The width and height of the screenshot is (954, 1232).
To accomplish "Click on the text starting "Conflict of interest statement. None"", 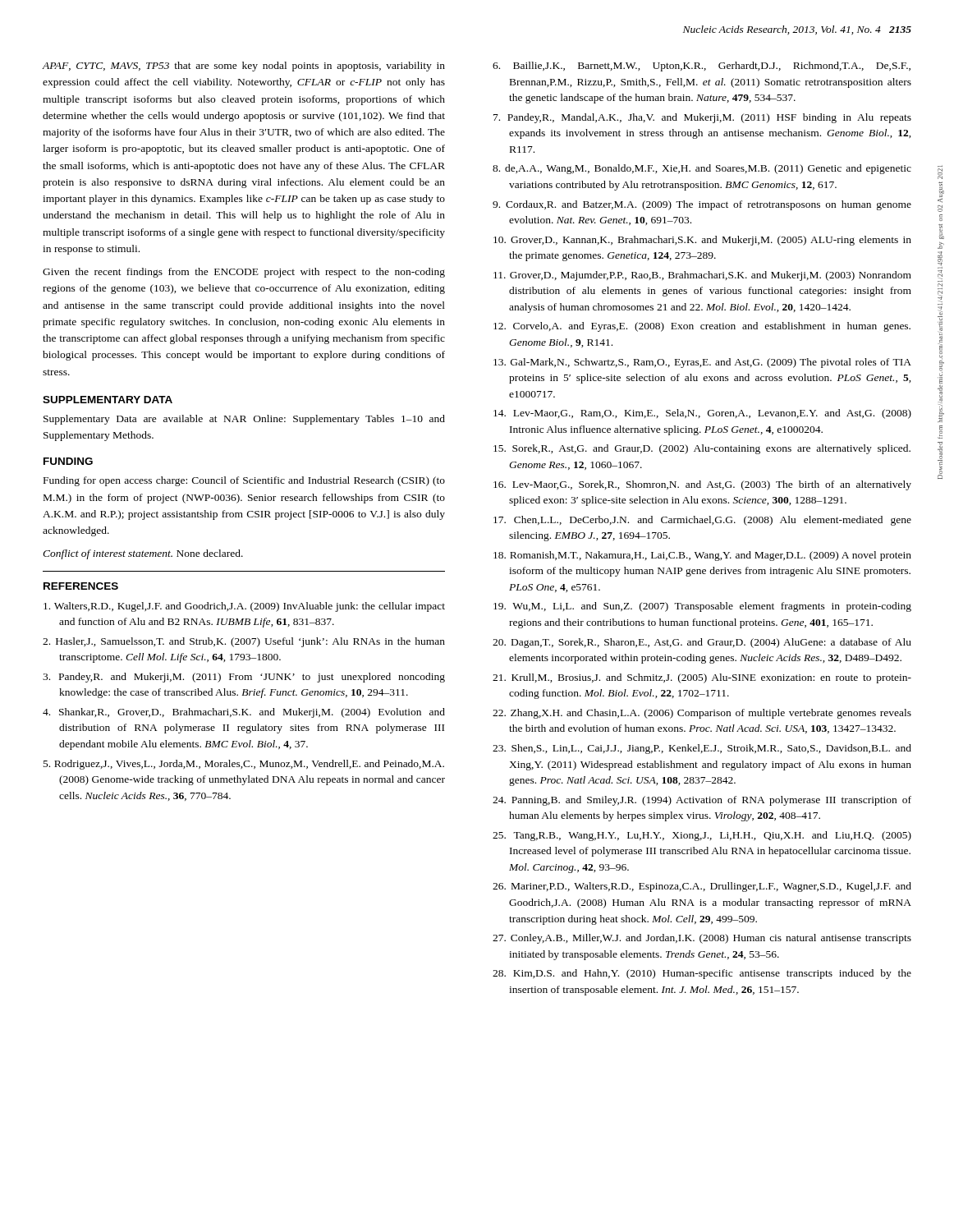I will click(x=244, y=554).
